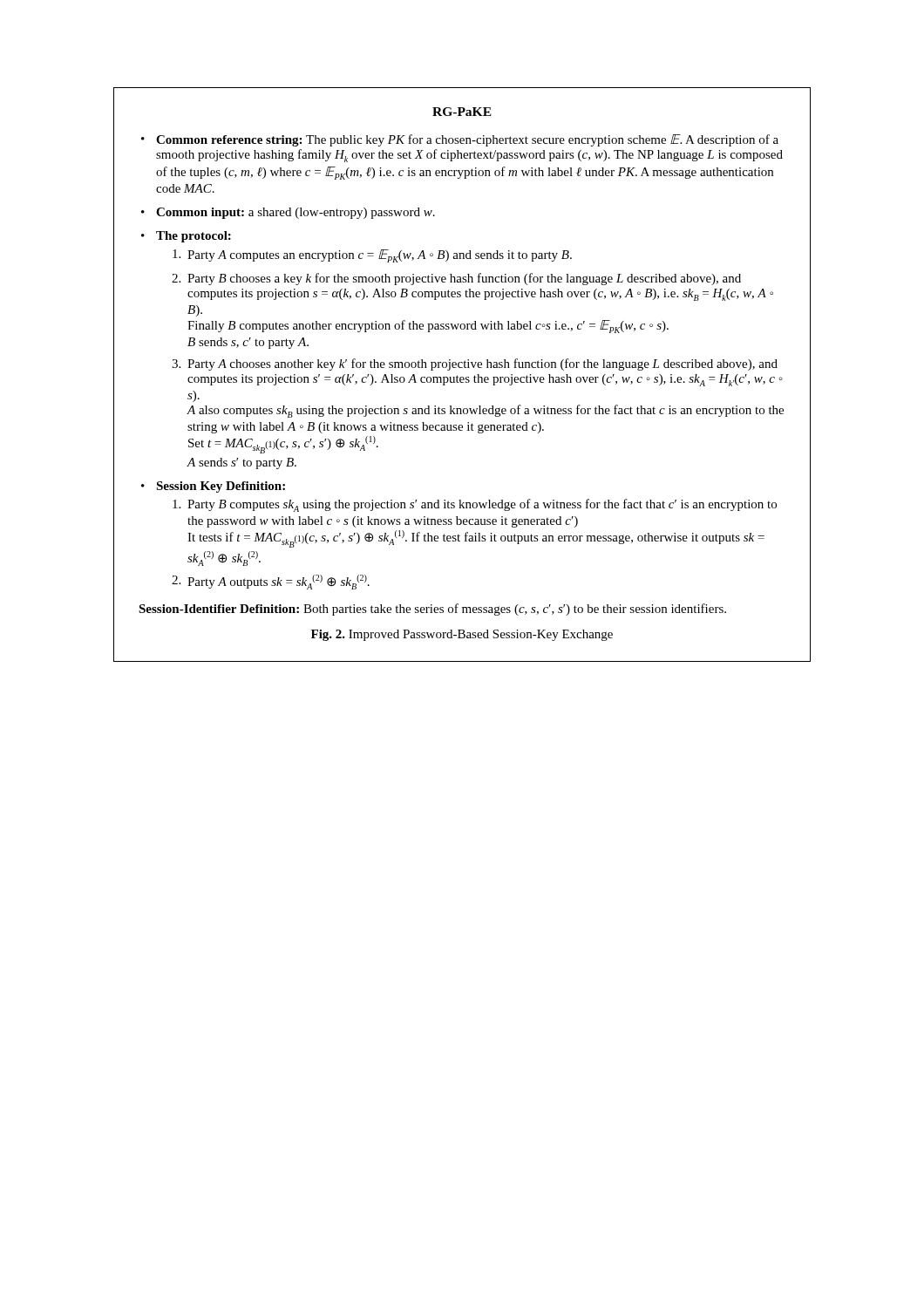Point to the block beginning "The protocol: 1. Party A computes an"

471,349
